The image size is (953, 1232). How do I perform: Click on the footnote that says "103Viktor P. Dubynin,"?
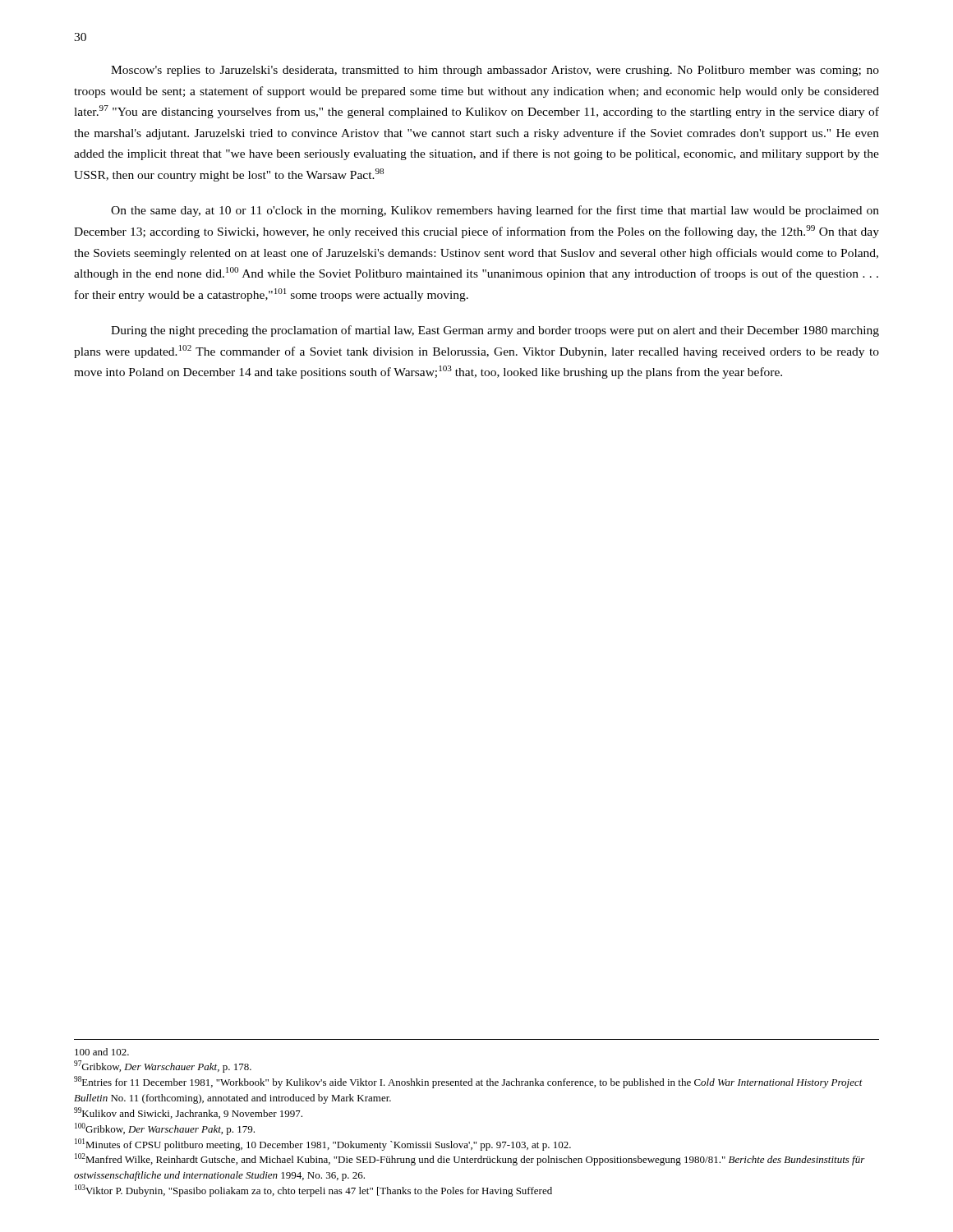[313, 1190]
